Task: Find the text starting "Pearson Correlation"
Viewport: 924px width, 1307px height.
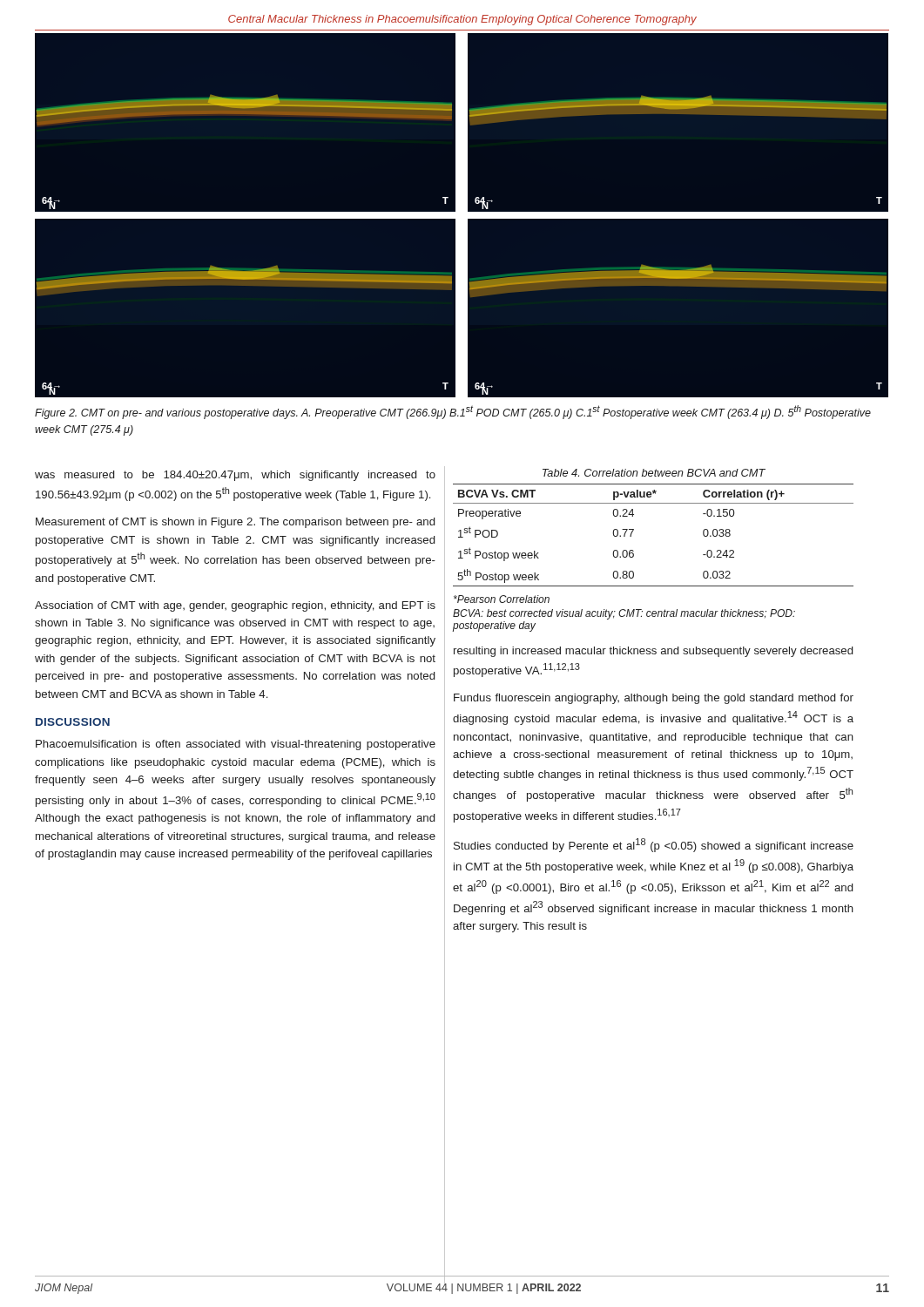Action: click(x=501, y=599)
